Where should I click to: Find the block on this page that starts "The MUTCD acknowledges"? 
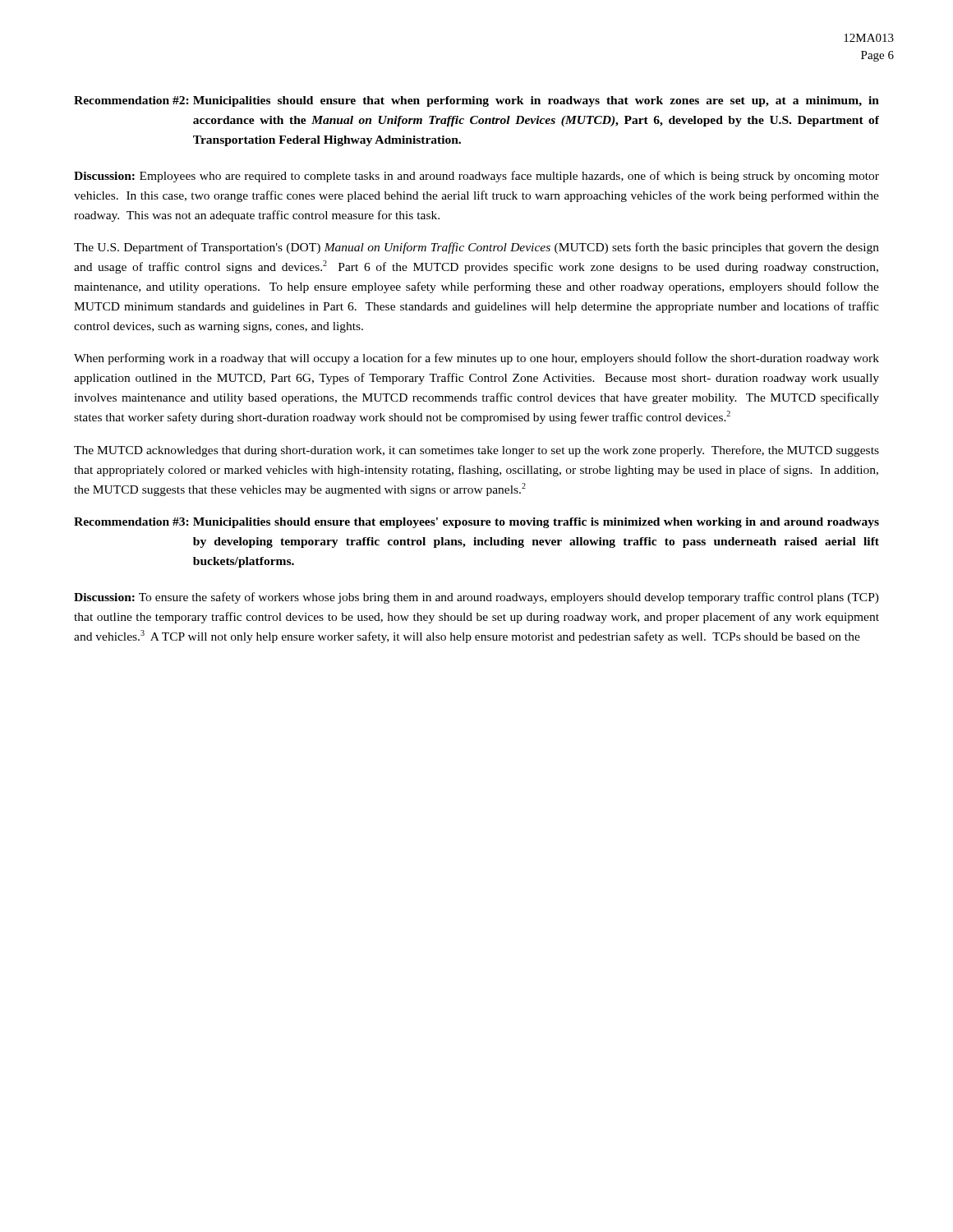coord(476,469)
